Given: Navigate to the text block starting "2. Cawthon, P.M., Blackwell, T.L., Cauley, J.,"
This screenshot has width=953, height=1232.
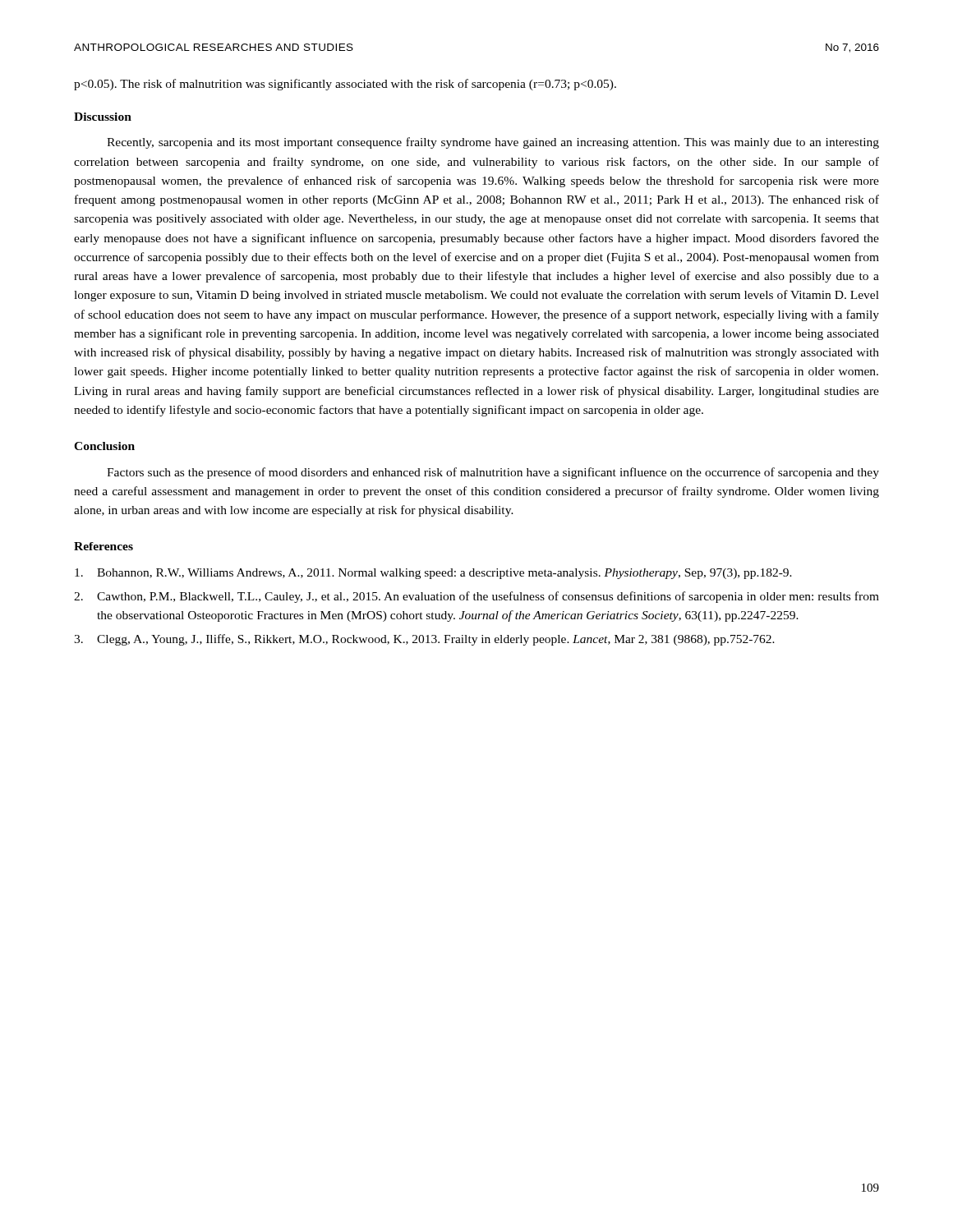Looking at the screenshot, I should point(476,606).
